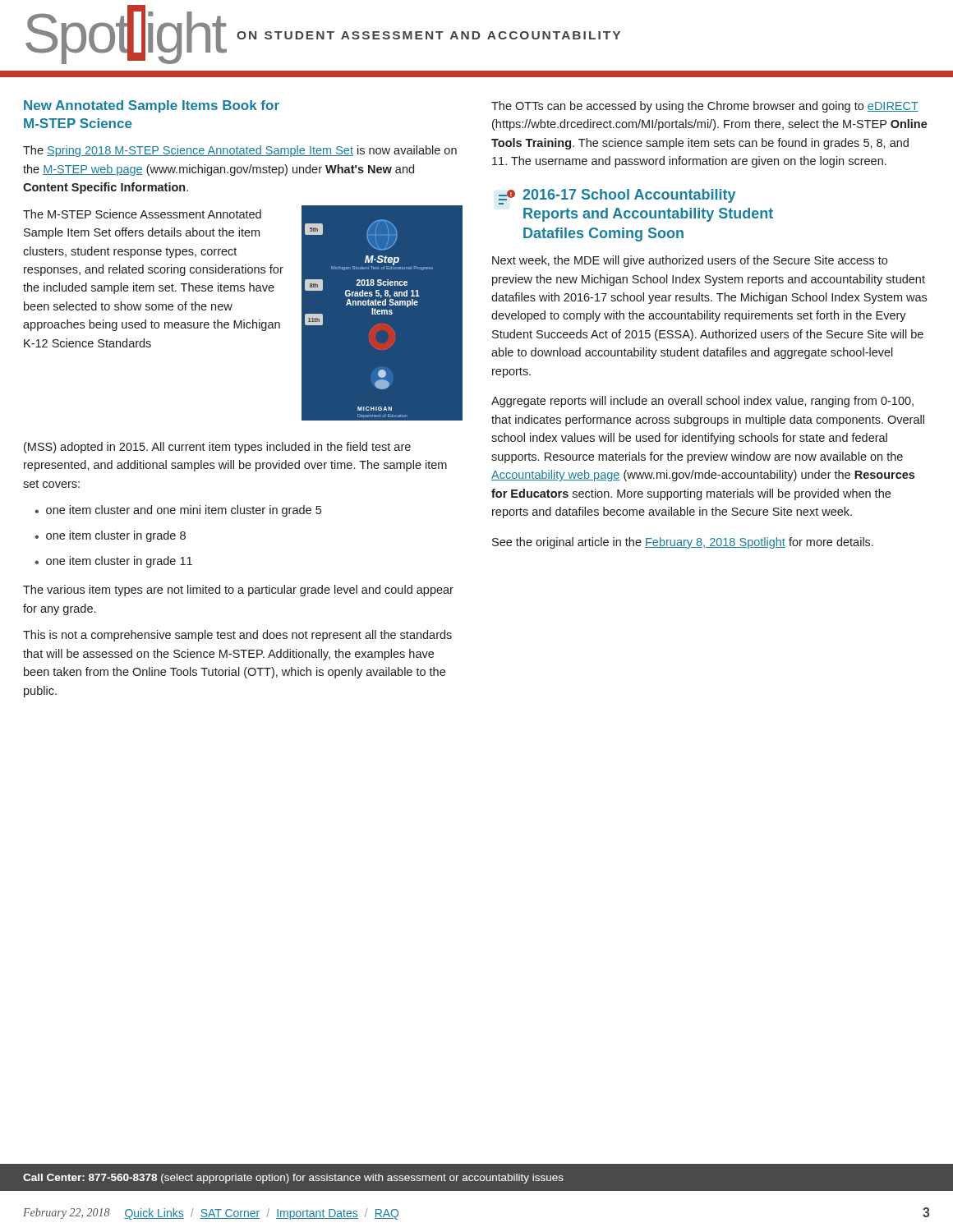This screenshot has width=953, height=1232.
Task: Locate the block of text that opens with "The M-STEP Science Assessment Annotated Sample"
Action: (x=153, y=279)
